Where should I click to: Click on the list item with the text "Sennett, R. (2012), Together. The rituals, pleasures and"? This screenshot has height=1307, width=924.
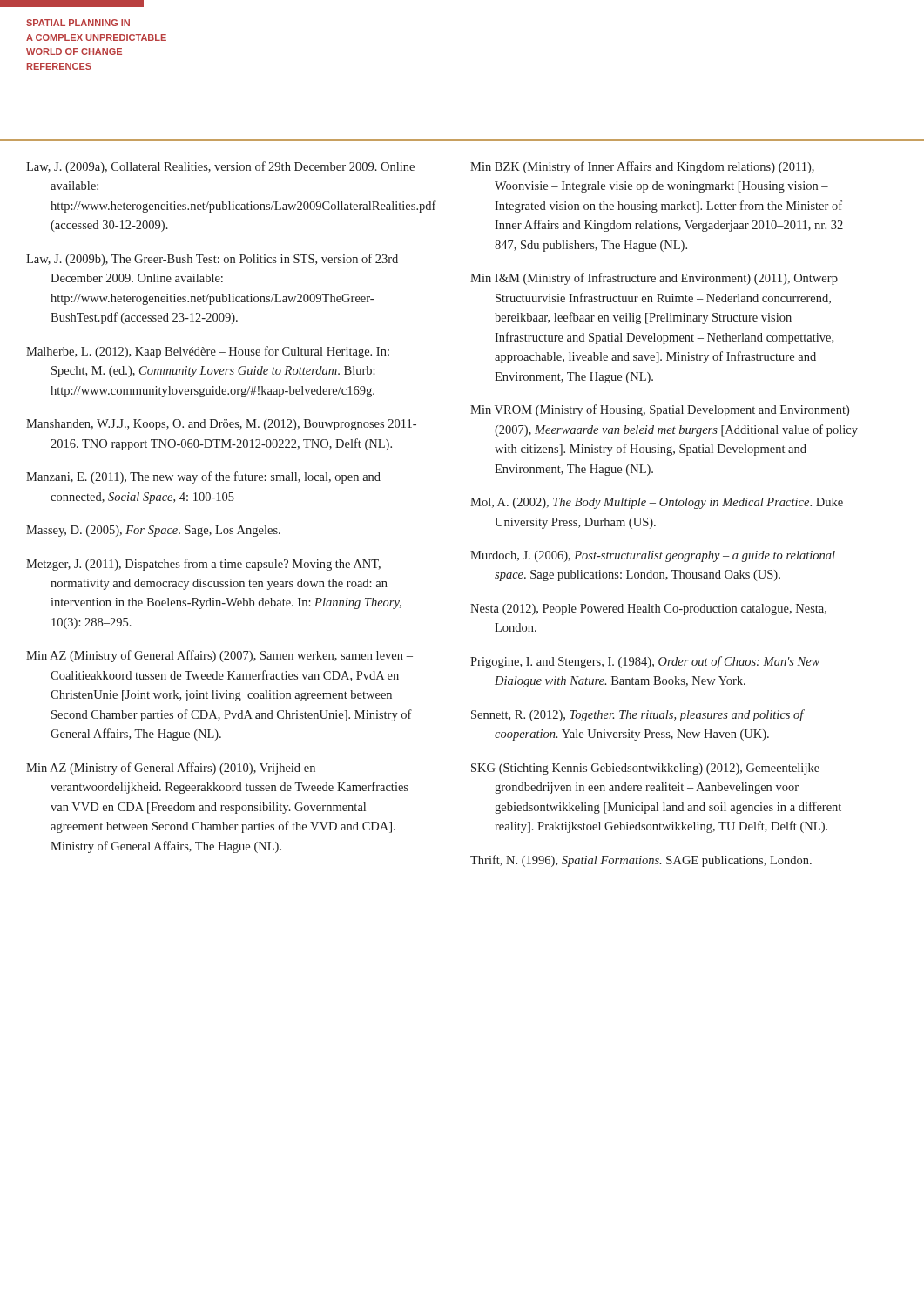pyautogui.click(x=637, y=724)
